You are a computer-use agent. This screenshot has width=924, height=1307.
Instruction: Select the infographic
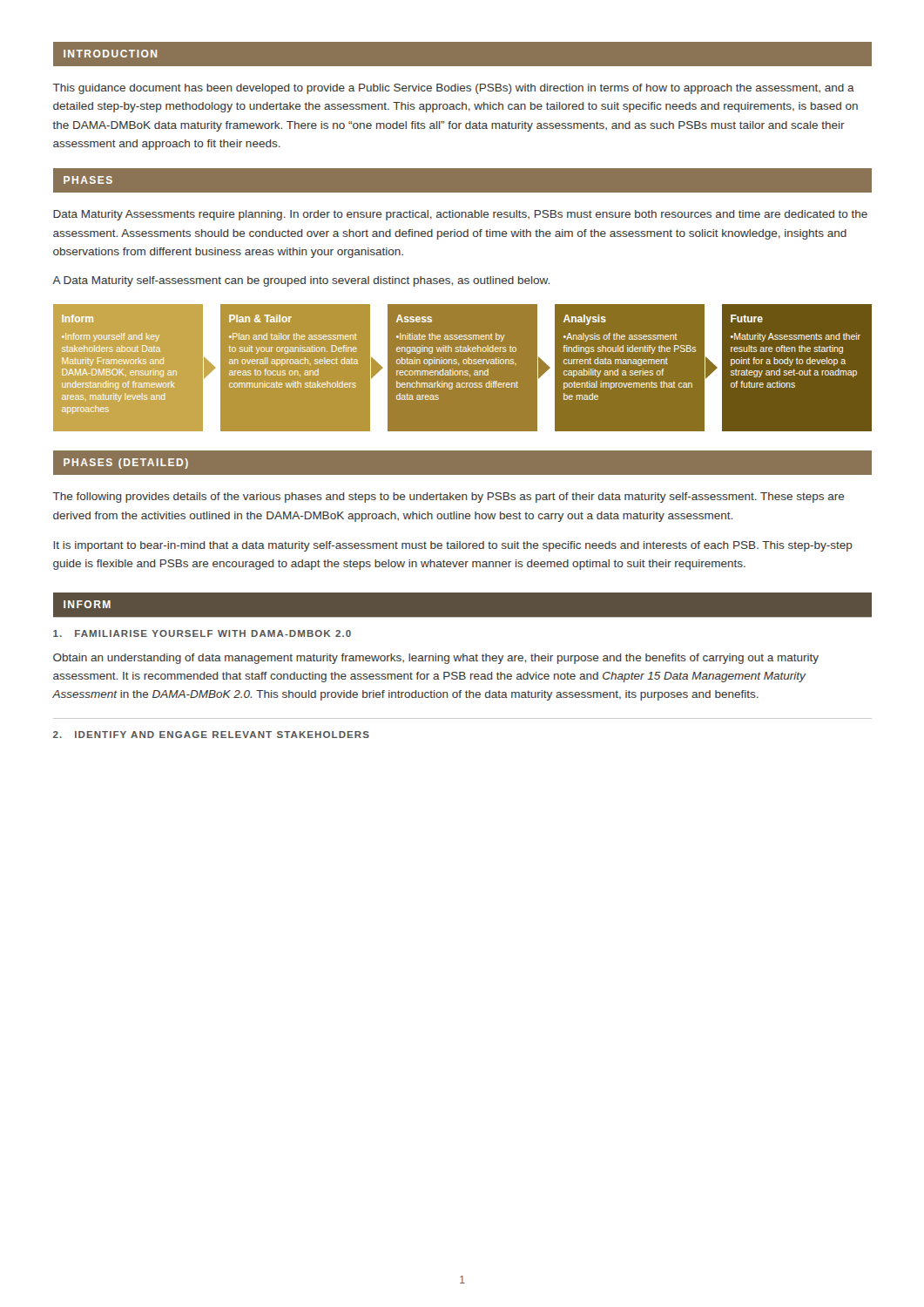pyautogui.click(x=462, y=368)
